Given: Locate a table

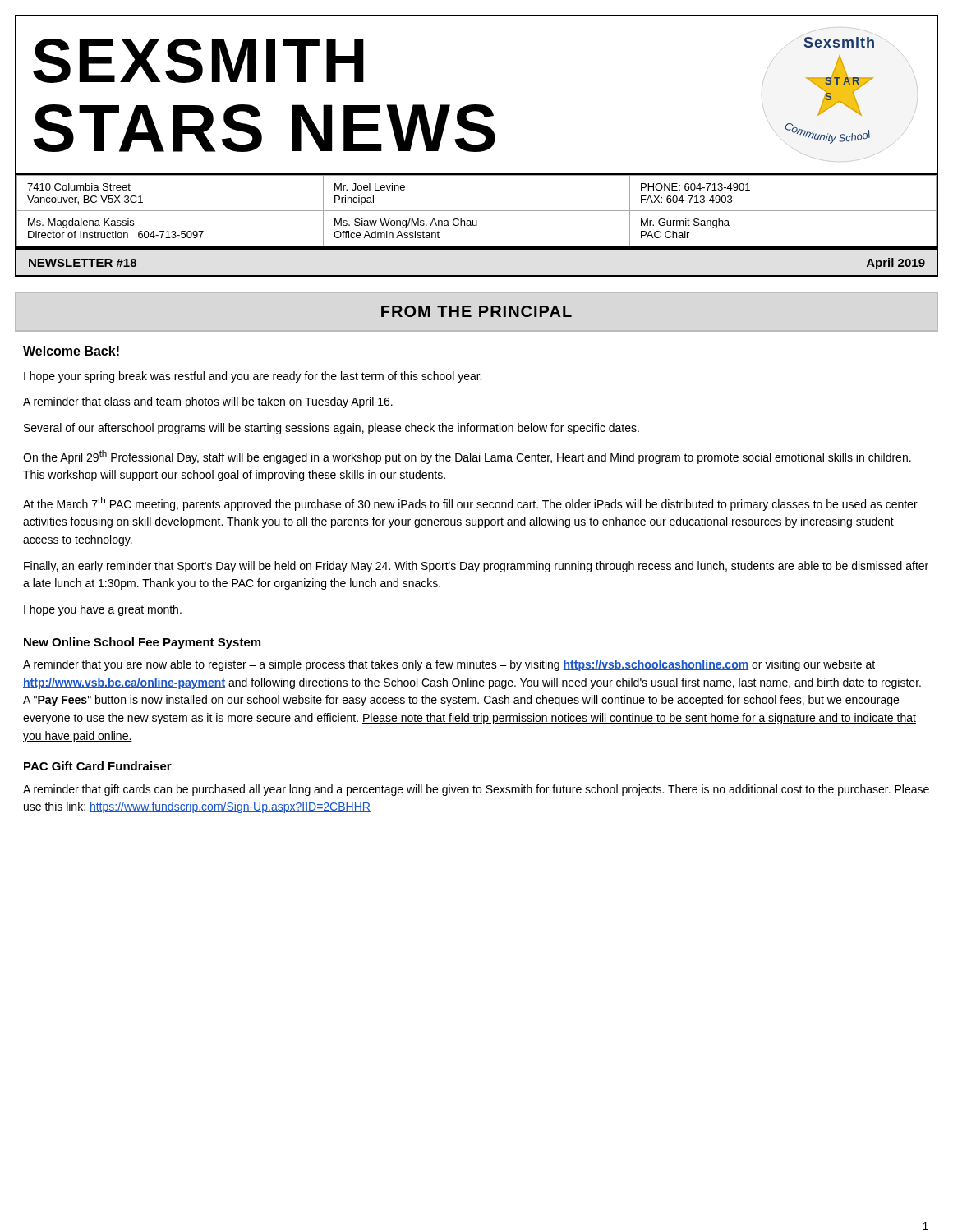Looking at the screenshot, I should [476, 211].
